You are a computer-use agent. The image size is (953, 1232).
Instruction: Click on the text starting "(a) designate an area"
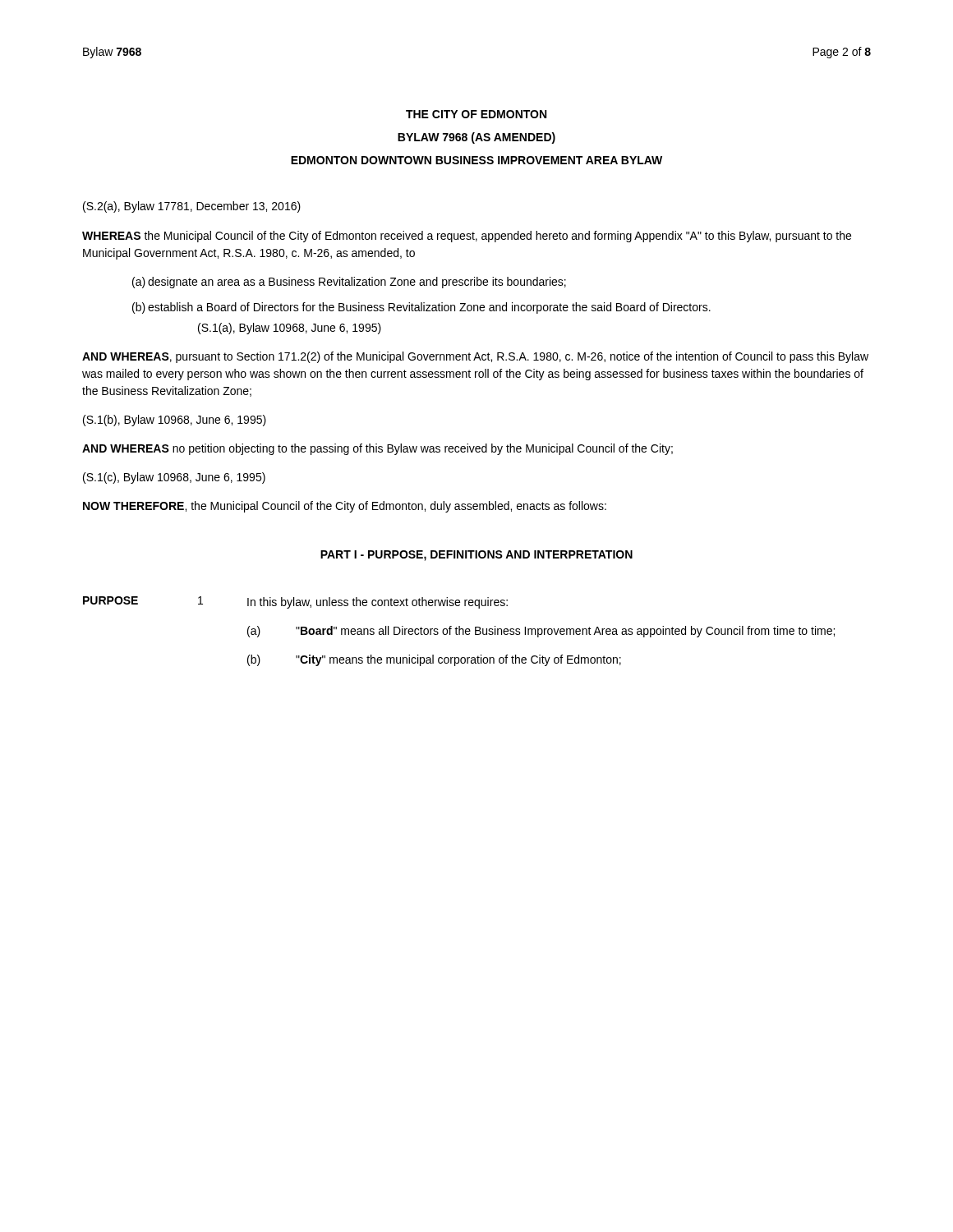476,282
